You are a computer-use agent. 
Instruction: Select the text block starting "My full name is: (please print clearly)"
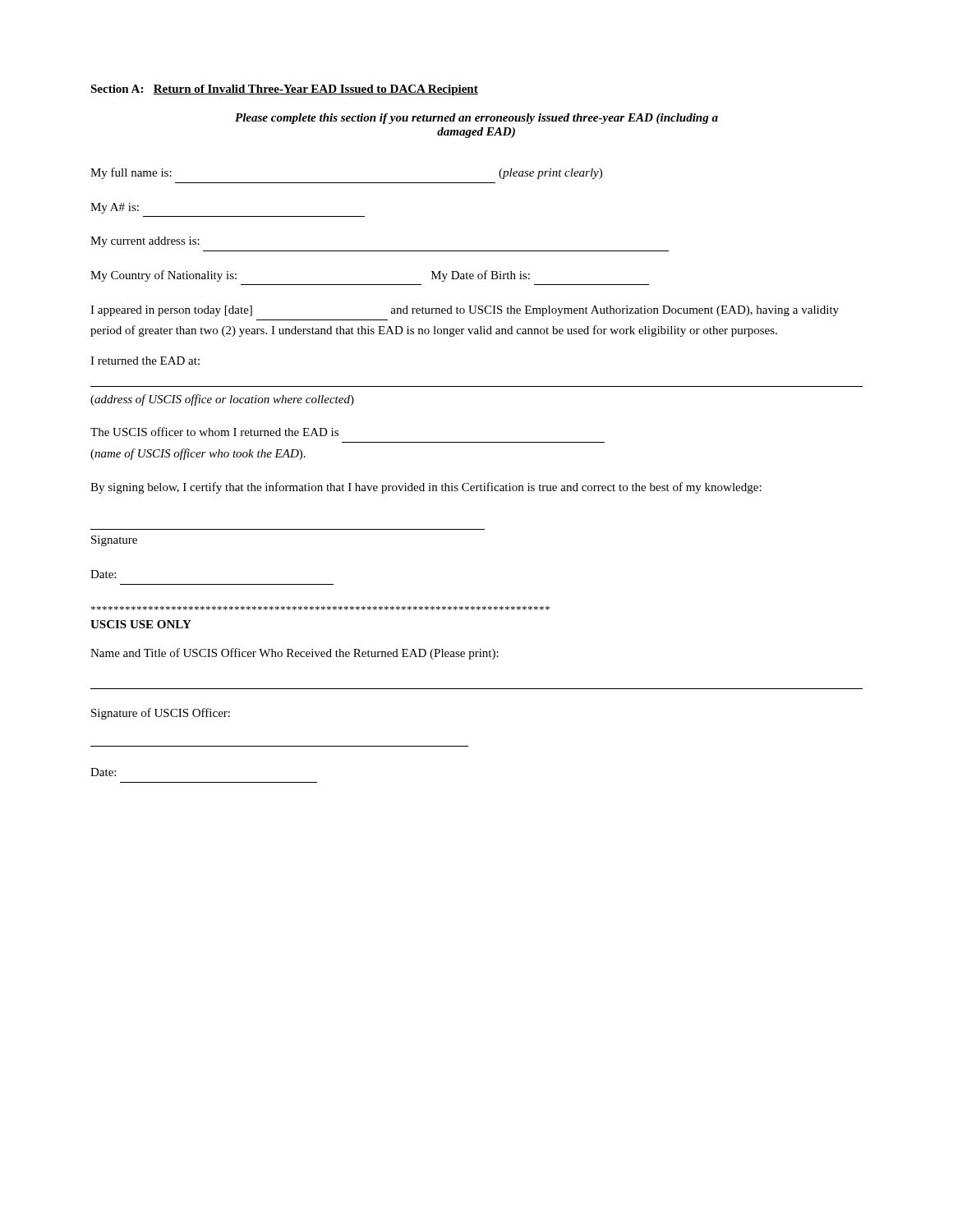click(347, 173)
